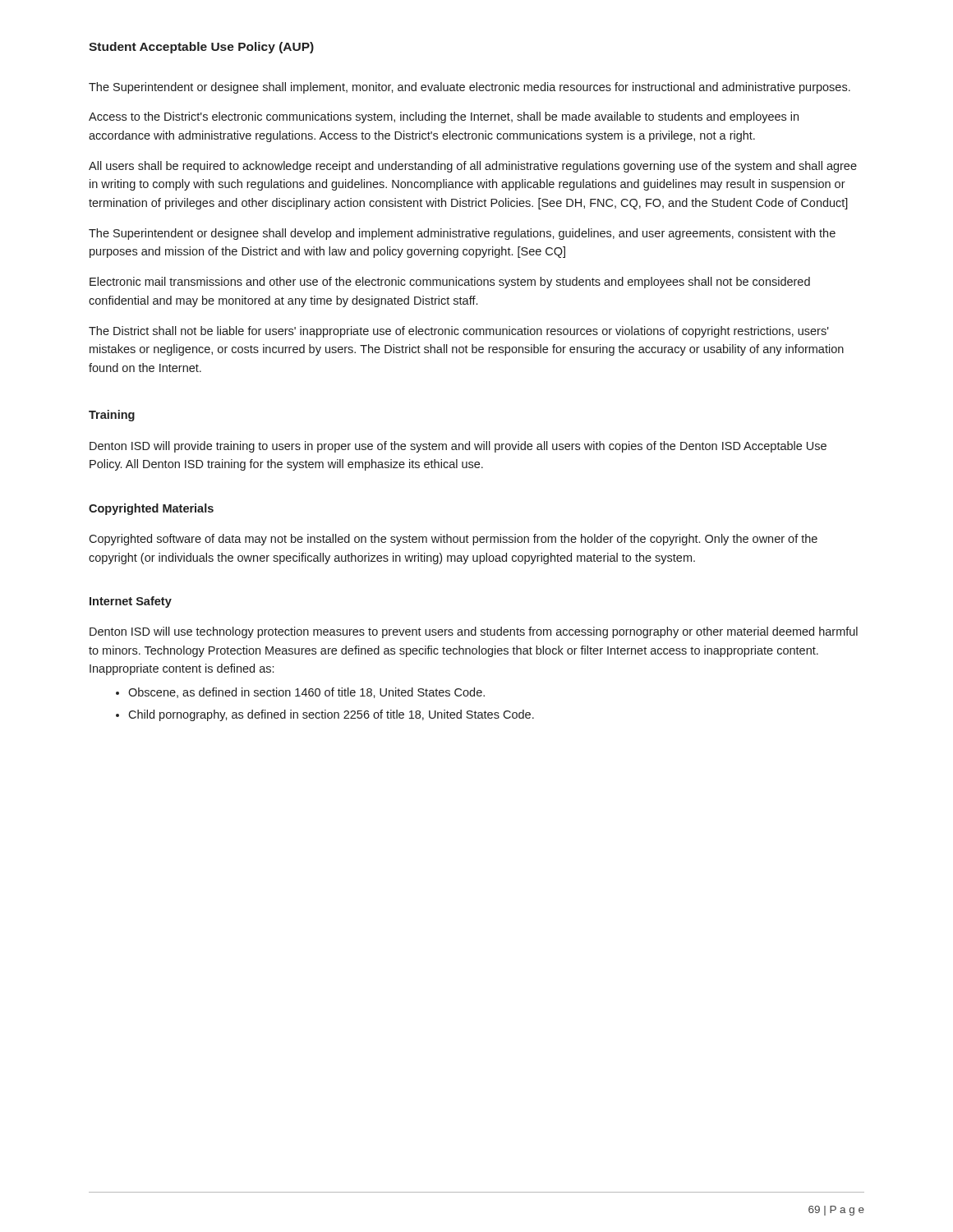Locate the block of text that opens with "Access to the District's electronic communications"
Viewport: 953px width, 1232px height.
click(476, 126)
